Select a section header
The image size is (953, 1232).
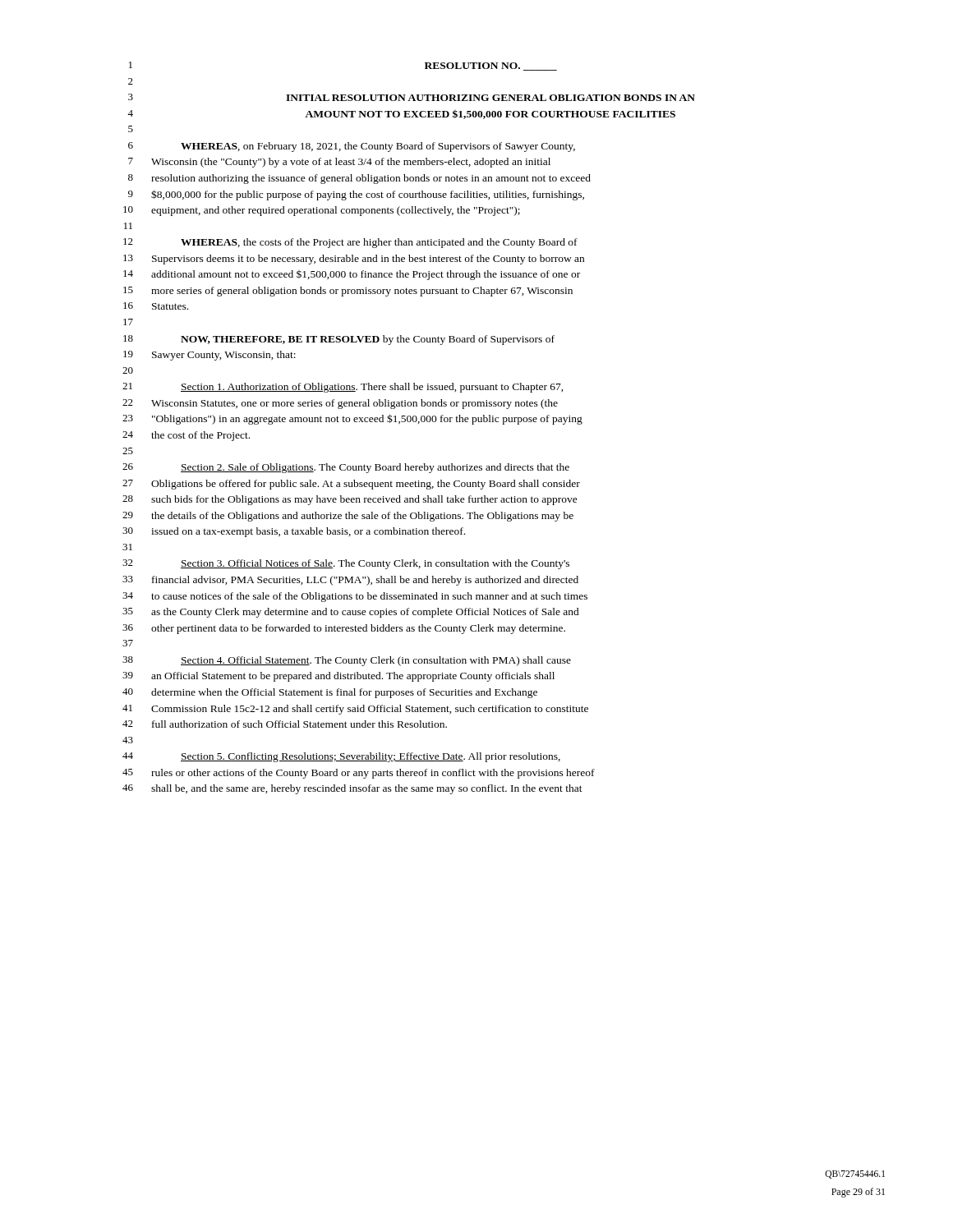(468, 106)
